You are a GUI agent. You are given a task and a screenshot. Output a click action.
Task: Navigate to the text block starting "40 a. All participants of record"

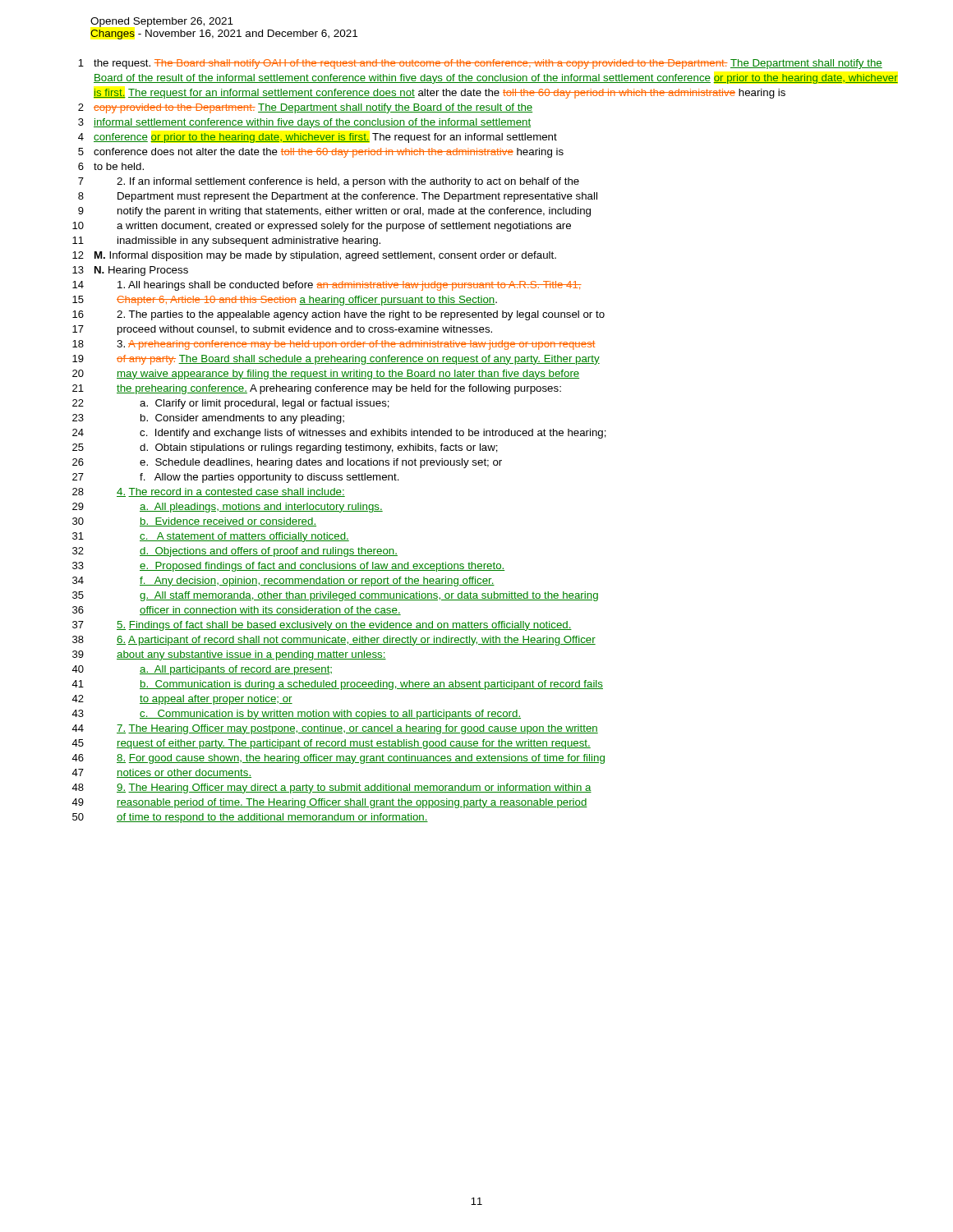pos(476,669)
